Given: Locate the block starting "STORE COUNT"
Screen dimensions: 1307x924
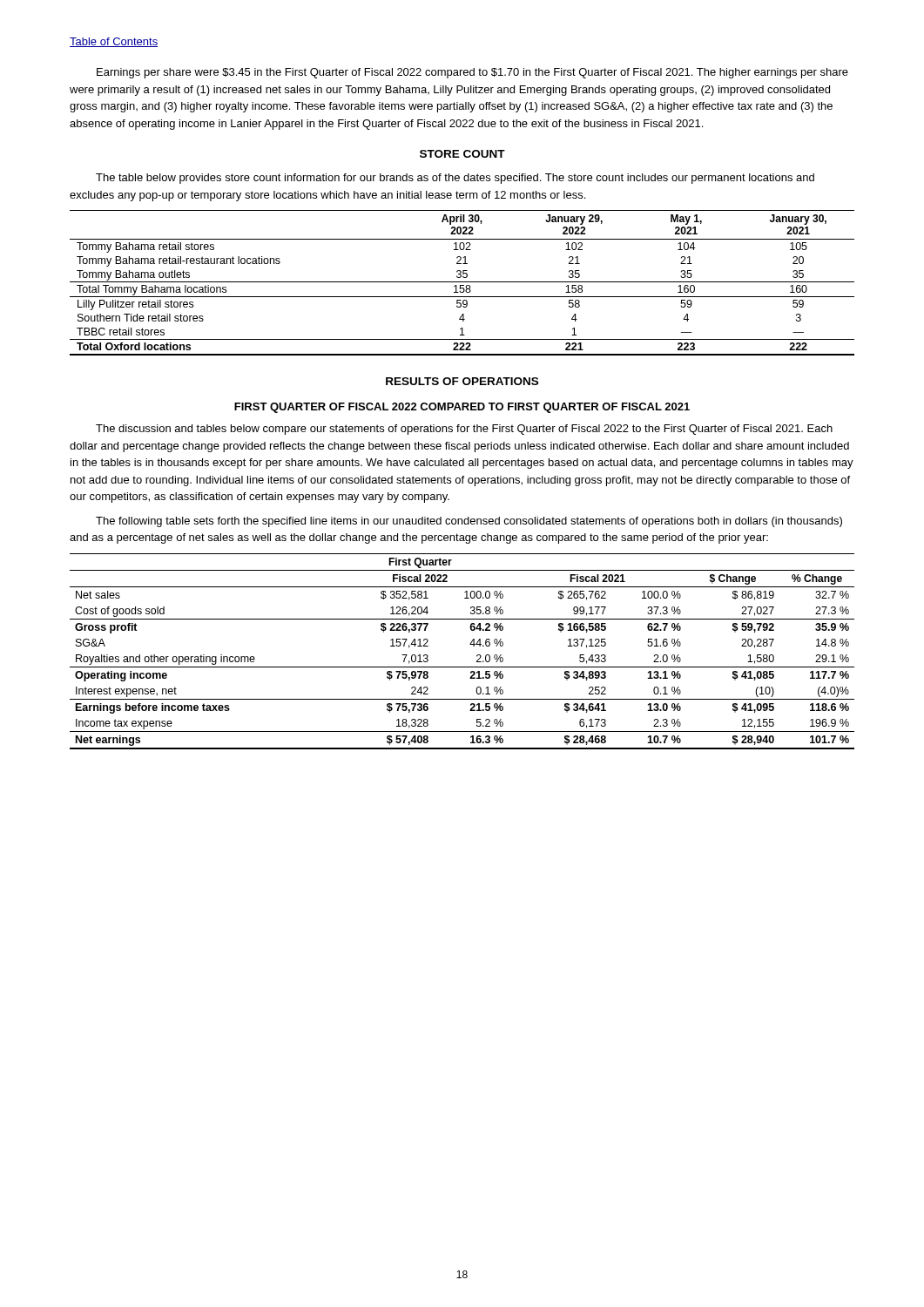Looking at the screenshot, I should pyautogui.click(x=462, y=154).
